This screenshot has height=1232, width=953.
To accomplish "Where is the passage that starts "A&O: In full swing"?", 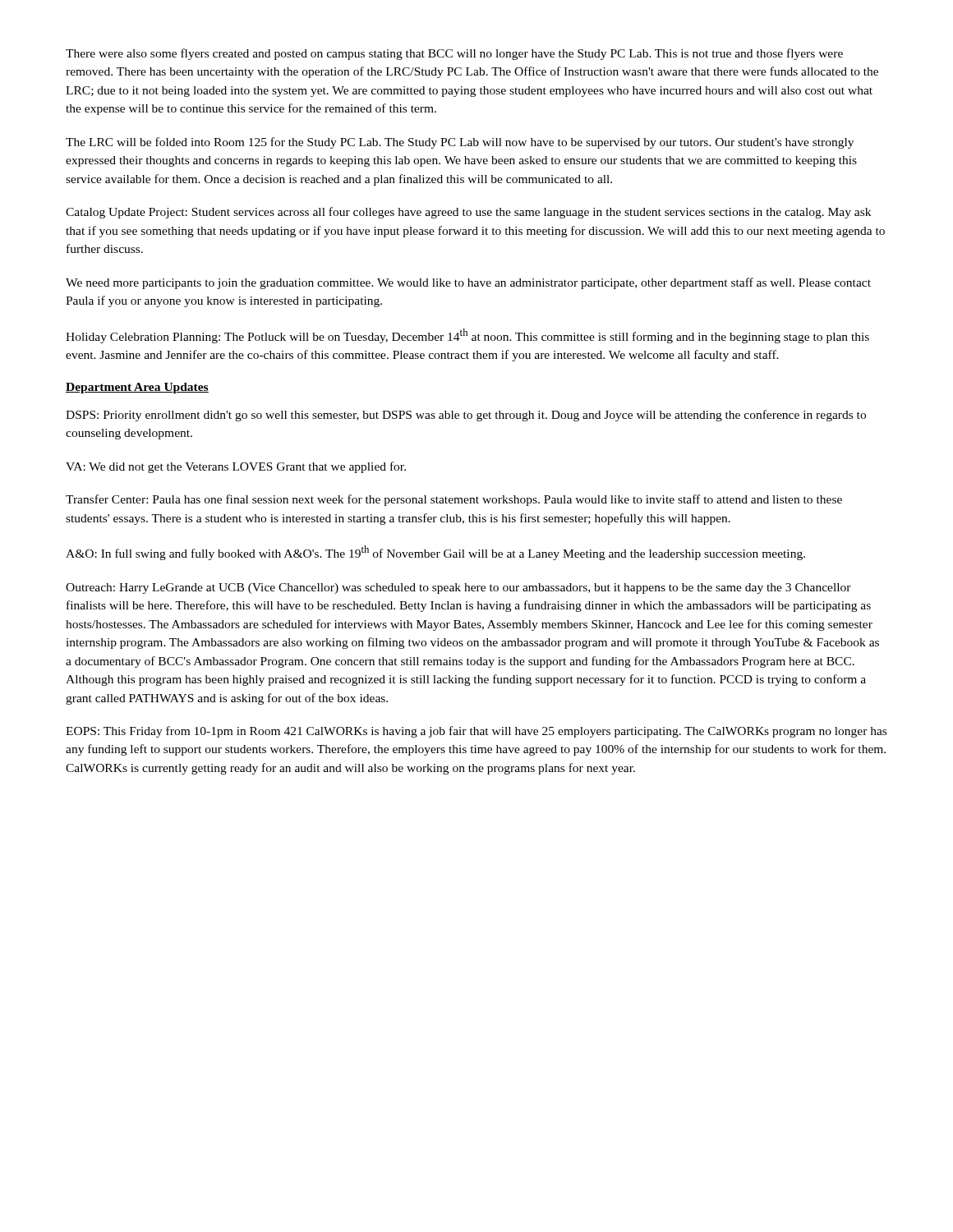I will coord(436,552).
